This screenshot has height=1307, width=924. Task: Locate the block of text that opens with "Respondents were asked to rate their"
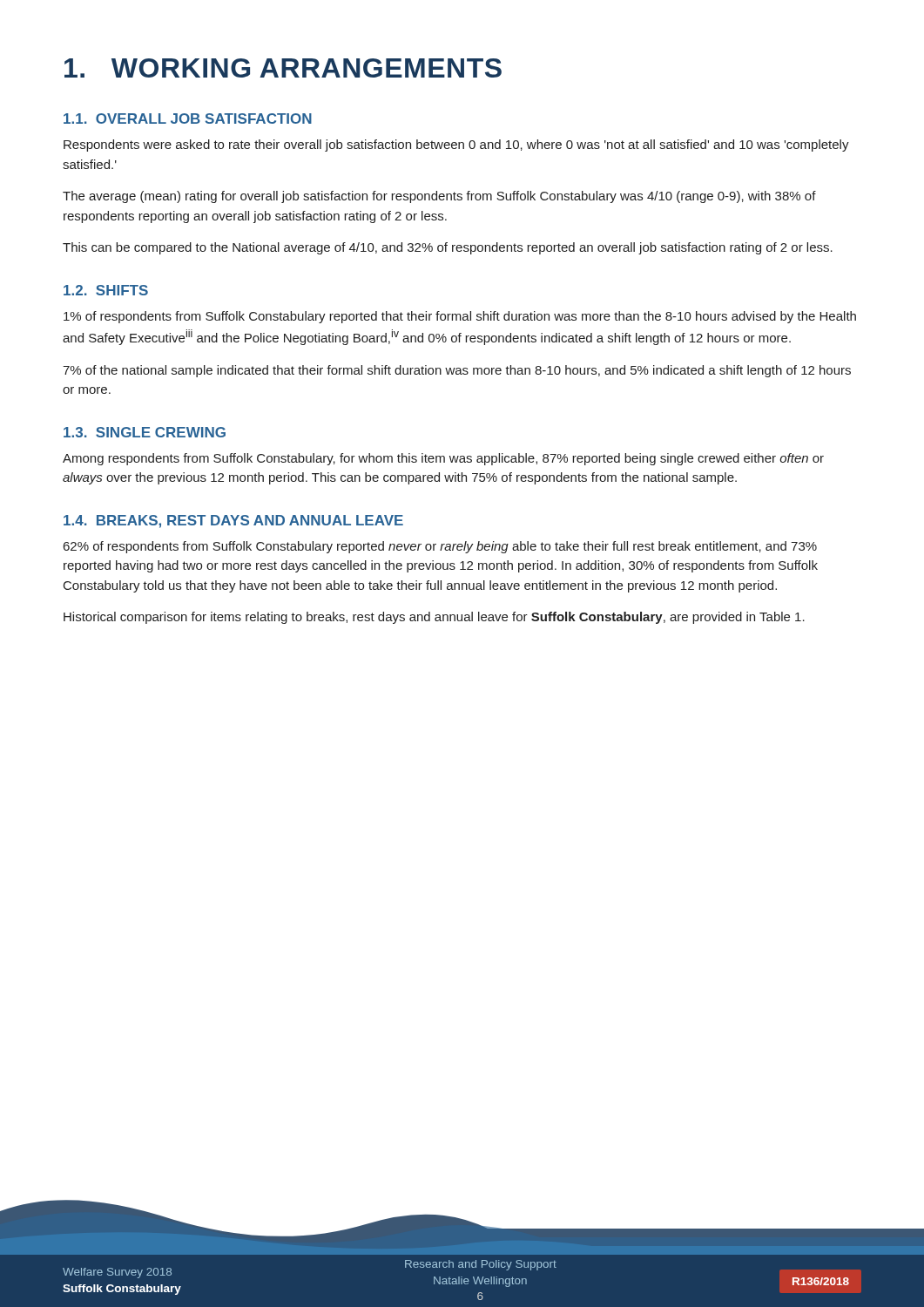(462, 155)
